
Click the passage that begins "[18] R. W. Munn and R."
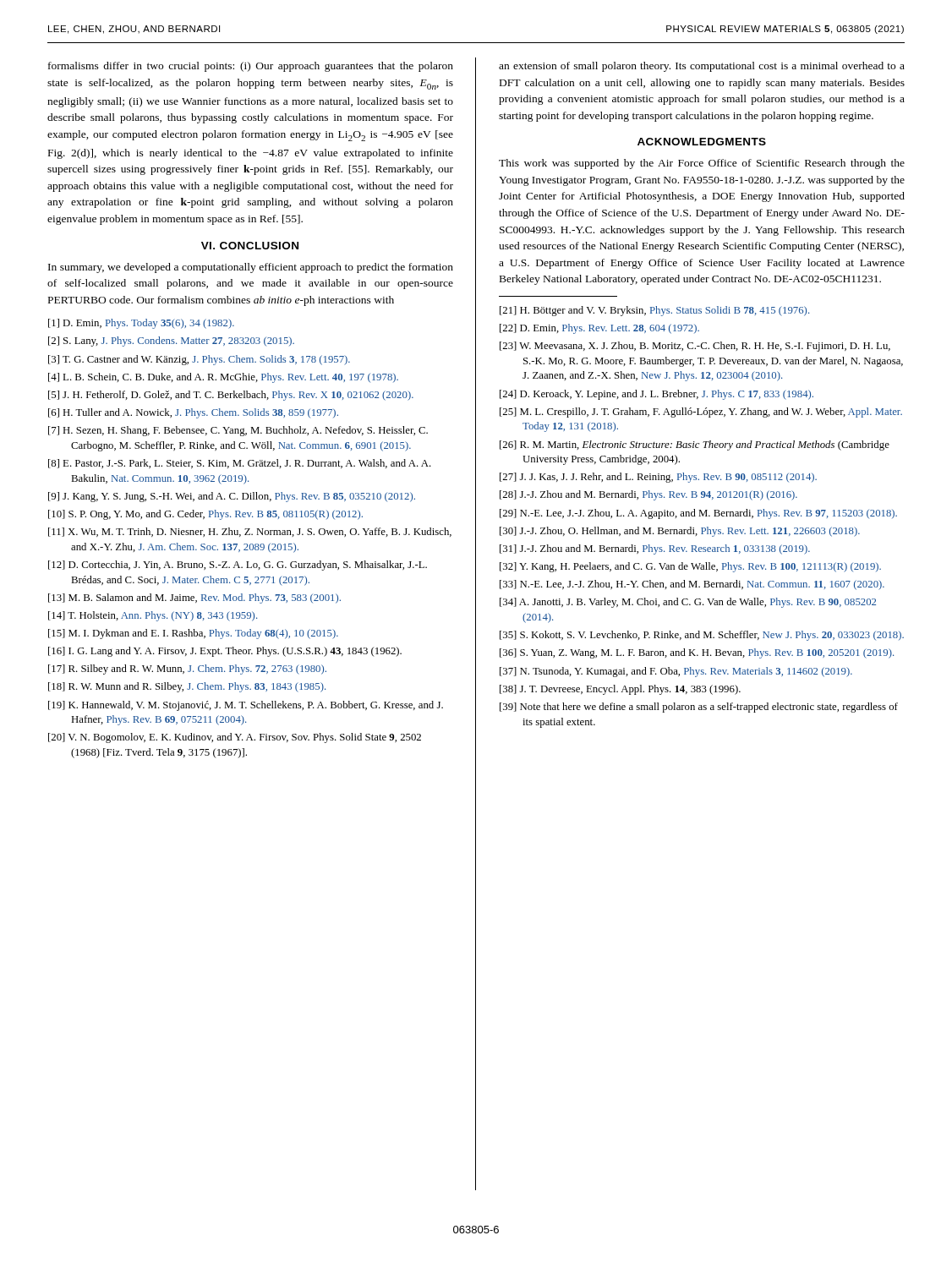187,687
